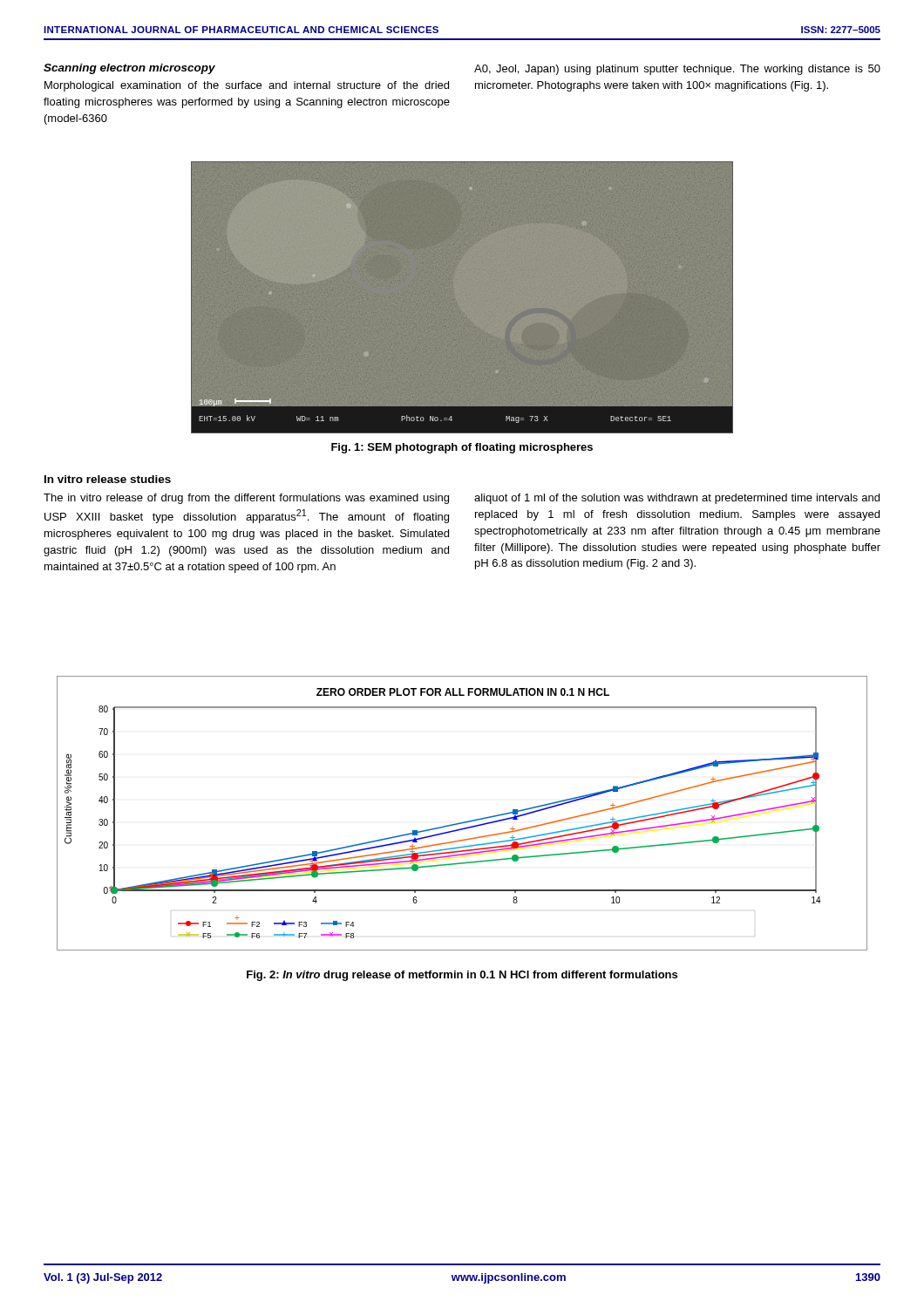
Task: Point to the text starting "A0, Jeol, Japan) using platinum sputter technique."
Action: pos(677,77)
